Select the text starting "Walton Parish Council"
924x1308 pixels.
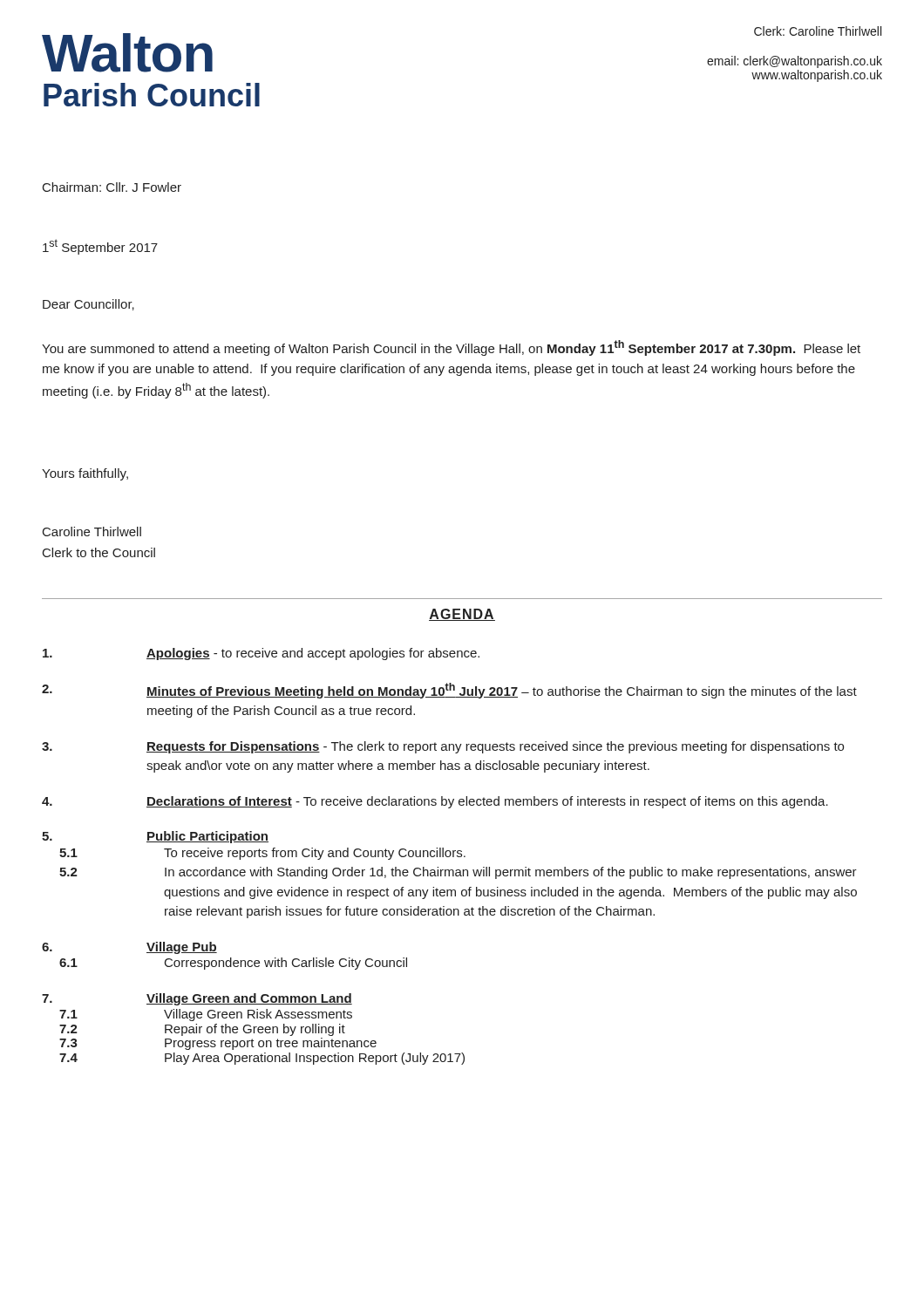[152, 69]
